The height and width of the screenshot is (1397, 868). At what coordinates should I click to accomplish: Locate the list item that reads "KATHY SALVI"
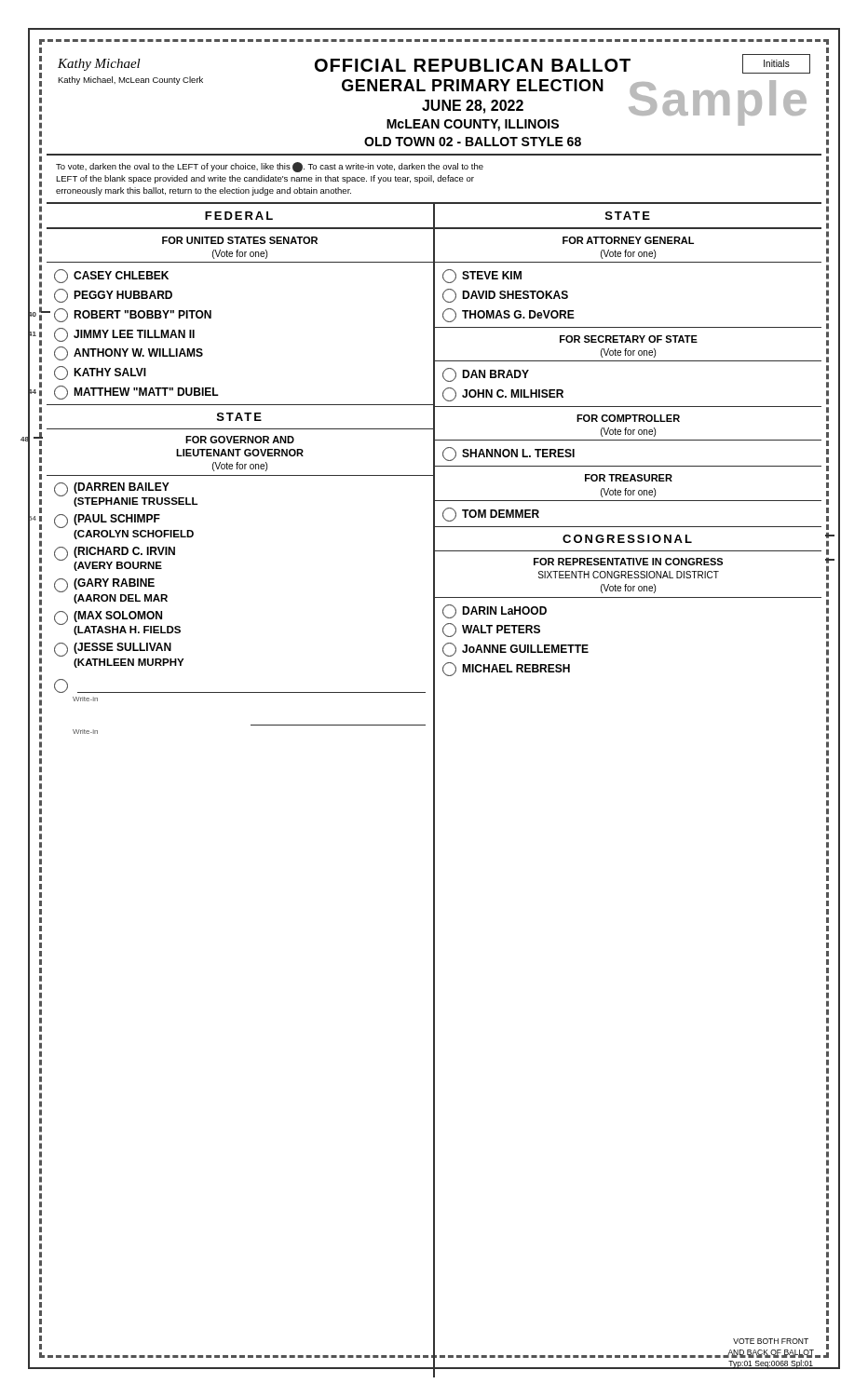tap(100, 373)
